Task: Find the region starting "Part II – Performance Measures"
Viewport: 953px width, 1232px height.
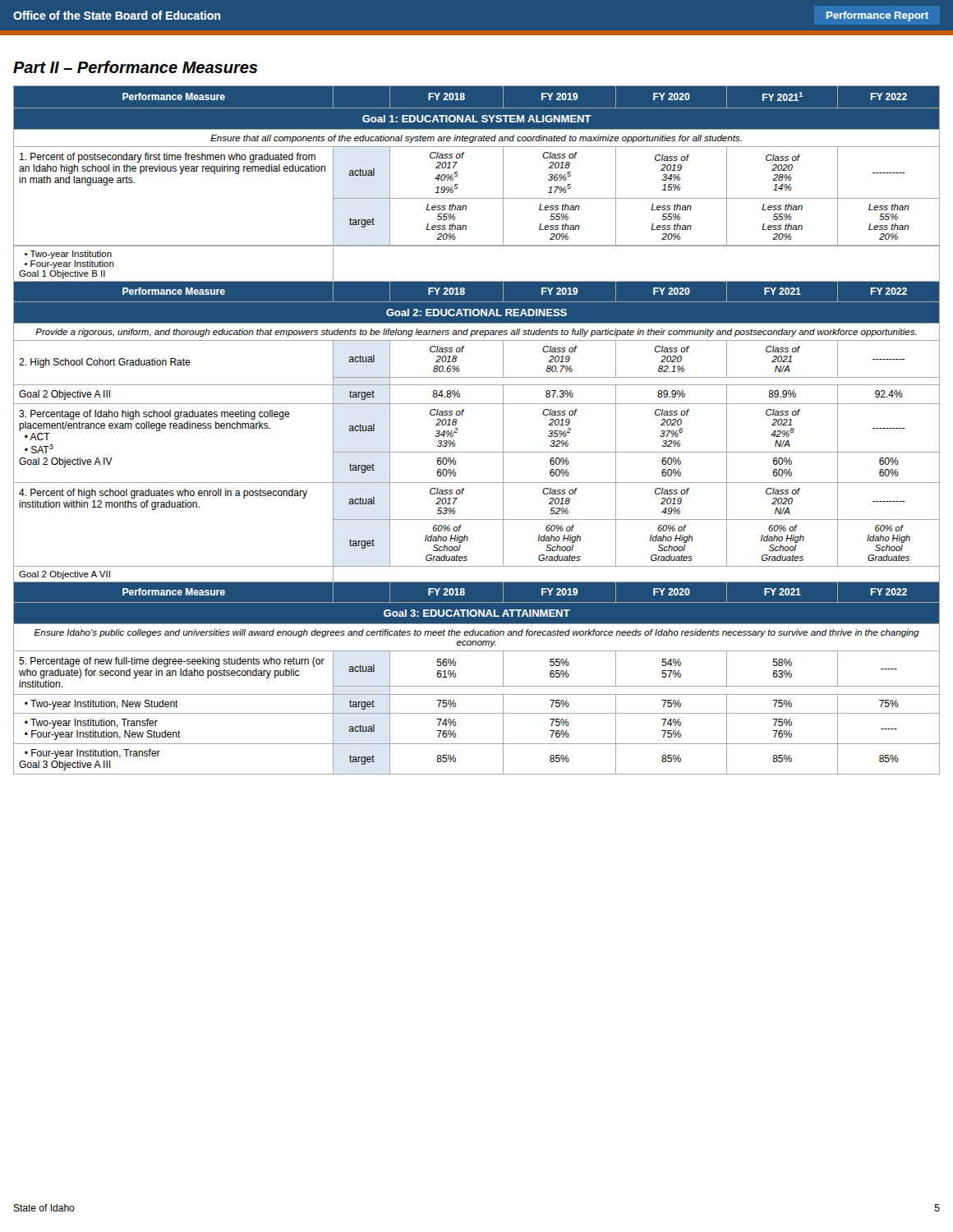Action: (136, 67)
